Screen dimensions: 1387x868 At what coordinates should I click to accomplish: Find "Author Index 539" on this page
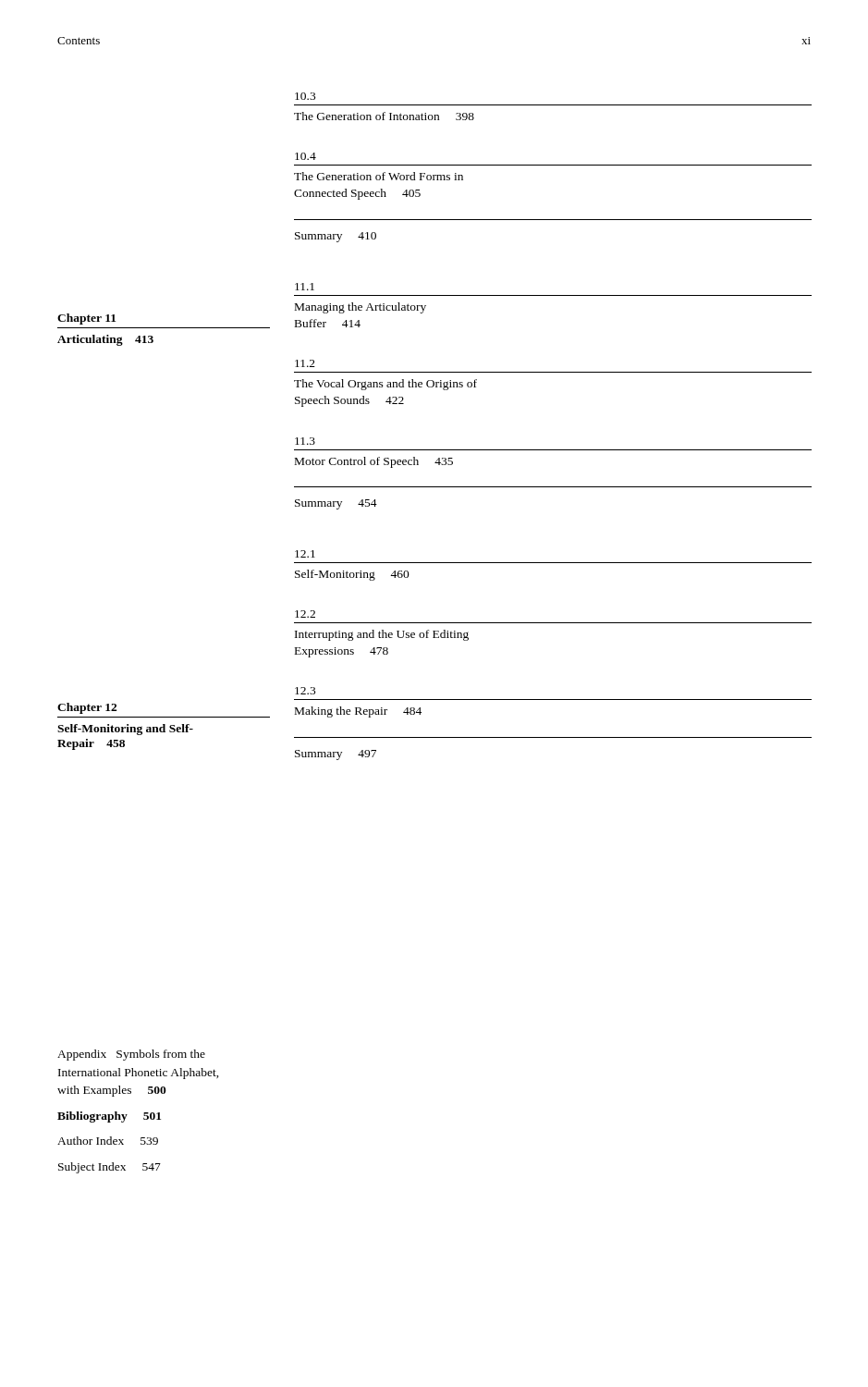pos(108,1141)
